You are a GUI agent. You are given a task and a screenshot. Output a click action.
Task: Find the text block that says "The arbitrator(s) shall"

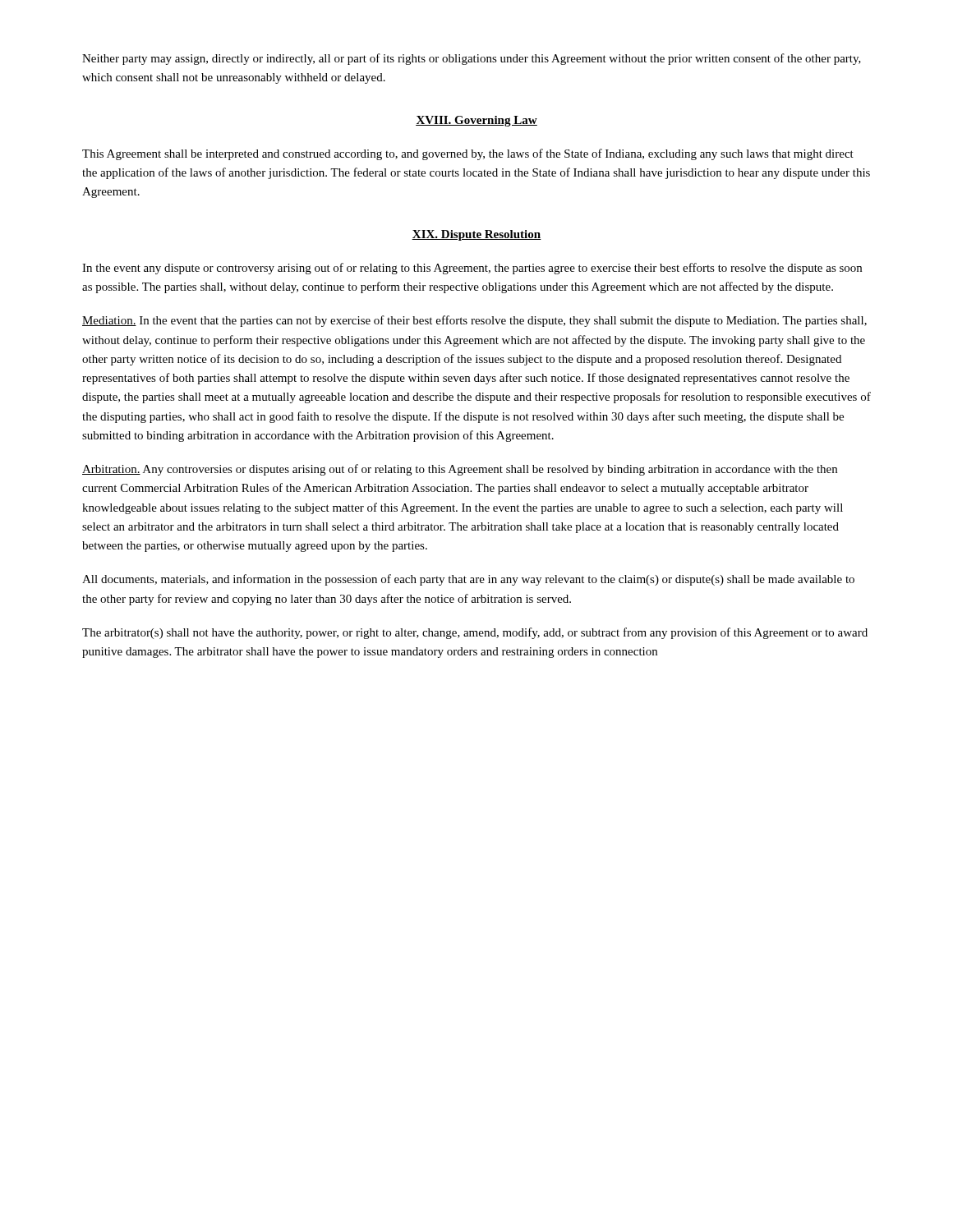click(475, 642)
